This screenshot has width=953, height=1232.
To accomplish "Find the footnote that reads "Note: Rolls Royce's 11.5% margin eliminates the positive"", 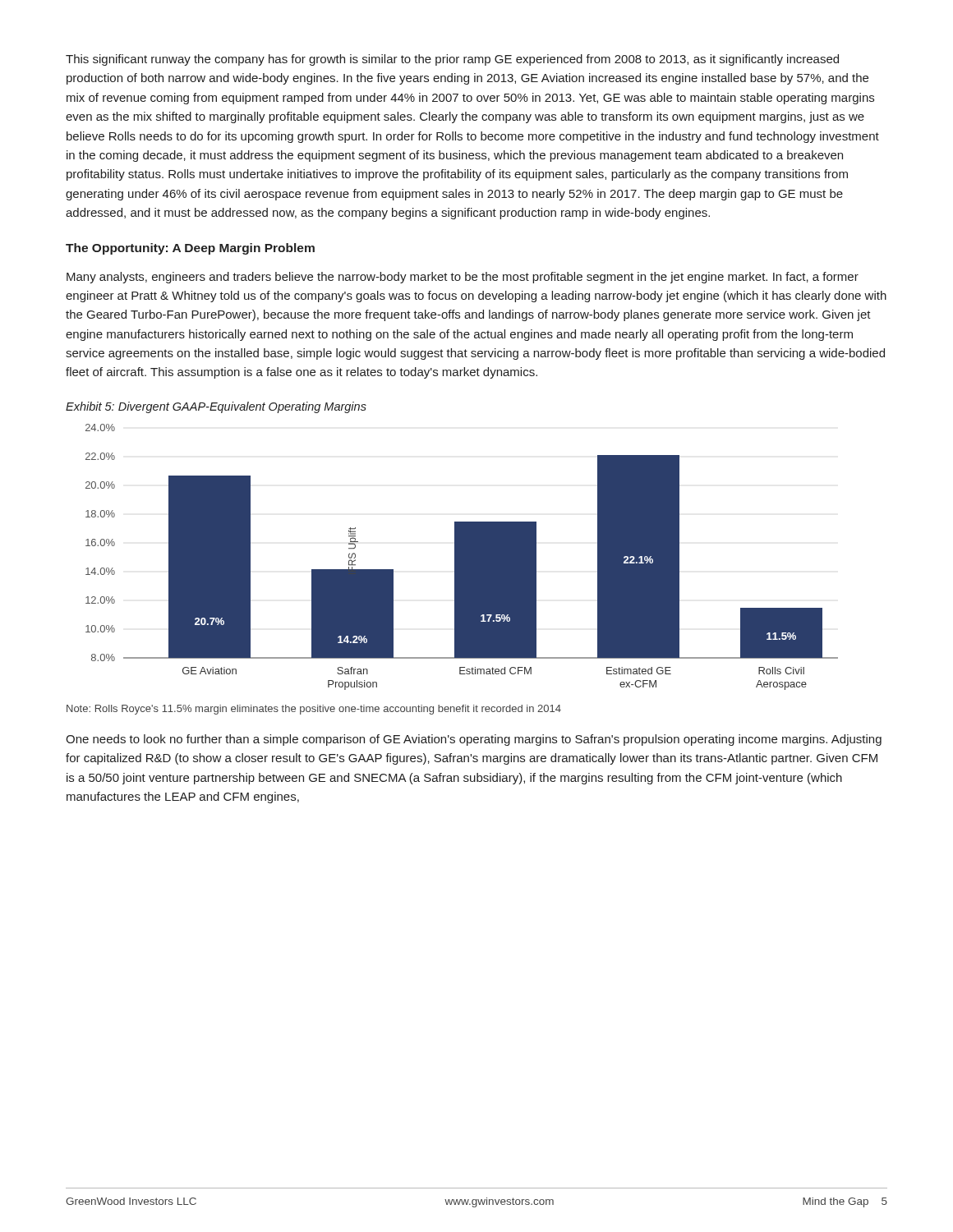I will (x=313, y=708).
